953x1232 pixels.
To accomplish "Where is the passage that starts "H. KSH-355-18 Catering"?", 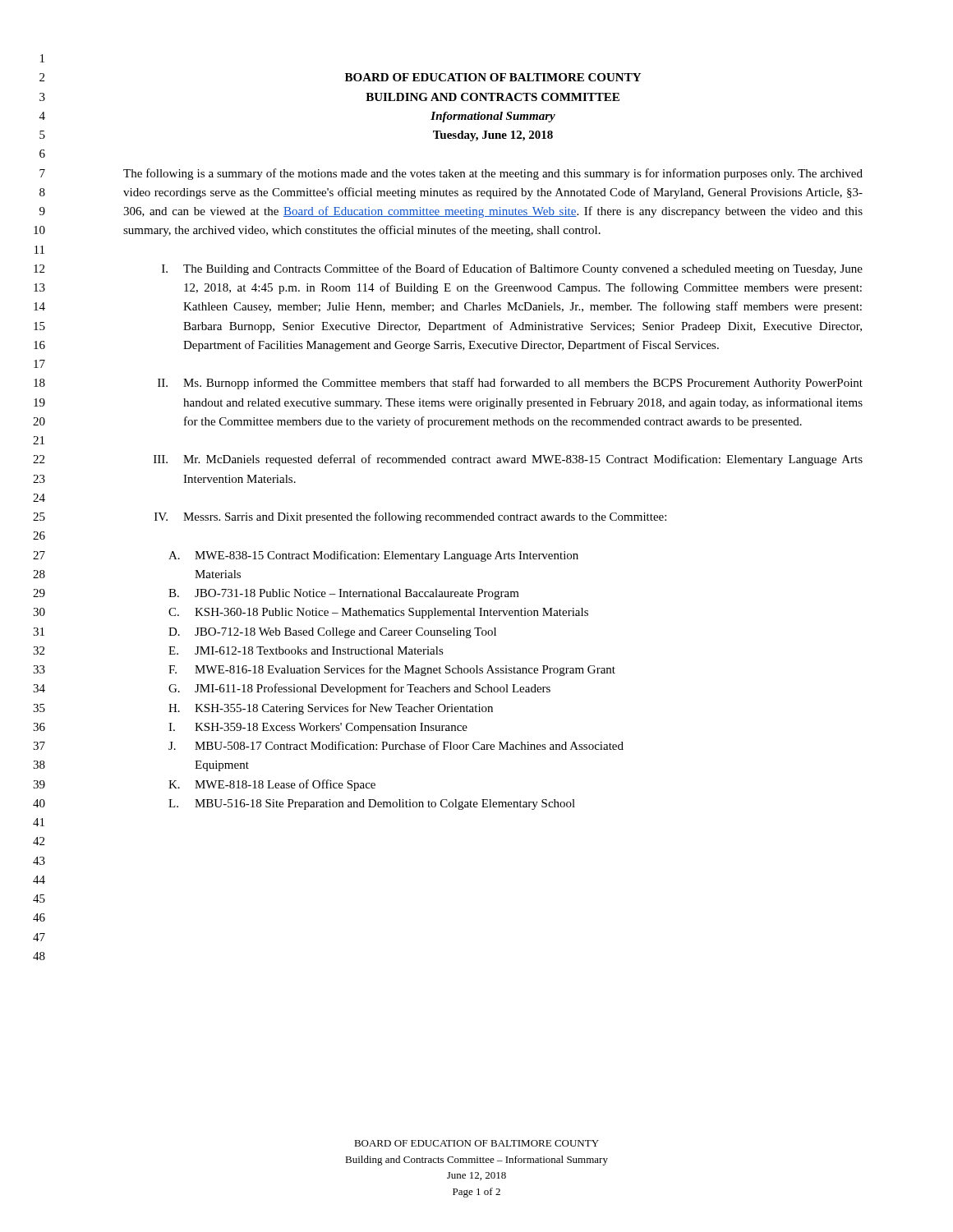I will click(331, 709).
